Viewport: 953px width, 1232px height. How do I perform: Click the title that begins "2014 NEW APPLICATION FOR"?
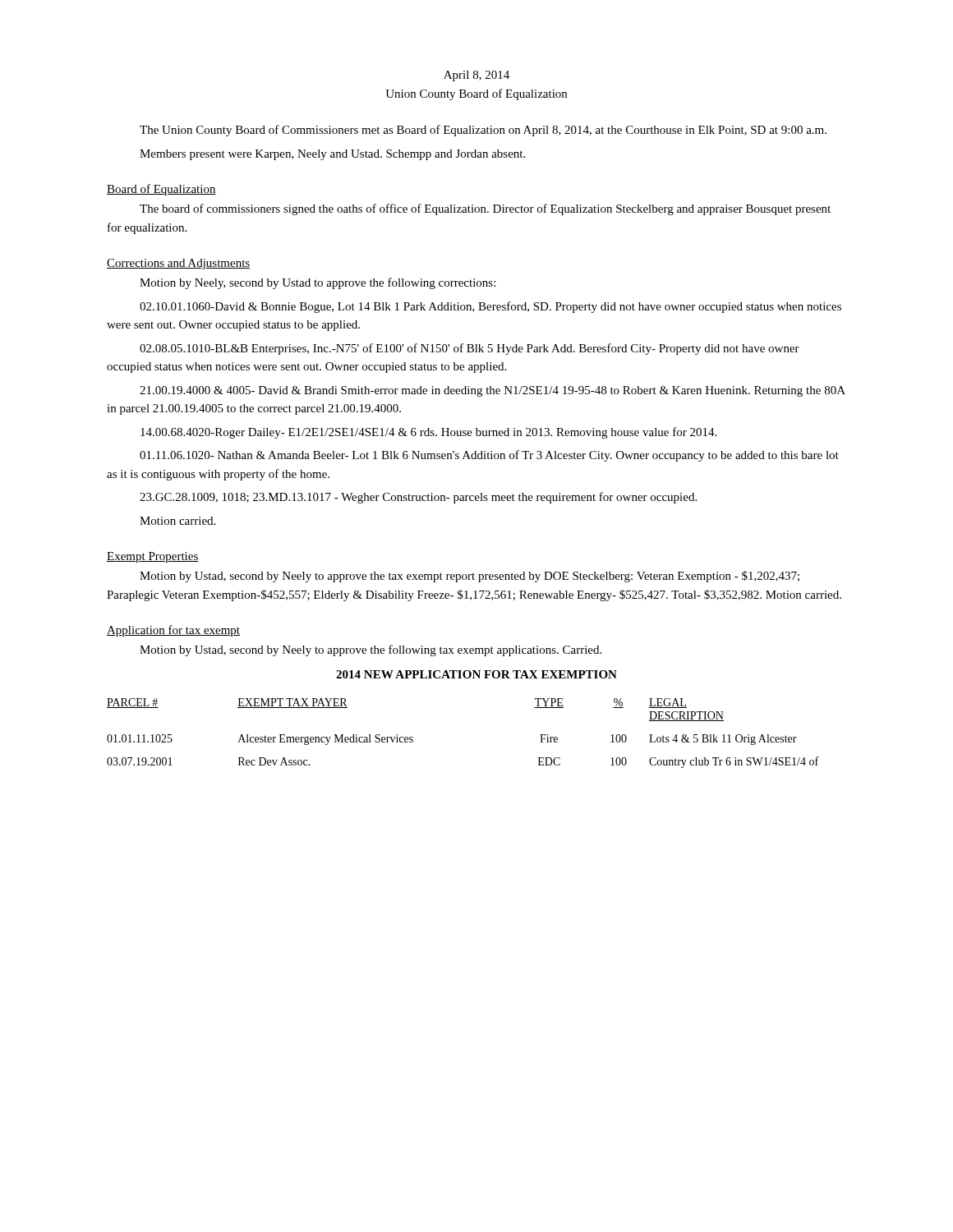476,674
